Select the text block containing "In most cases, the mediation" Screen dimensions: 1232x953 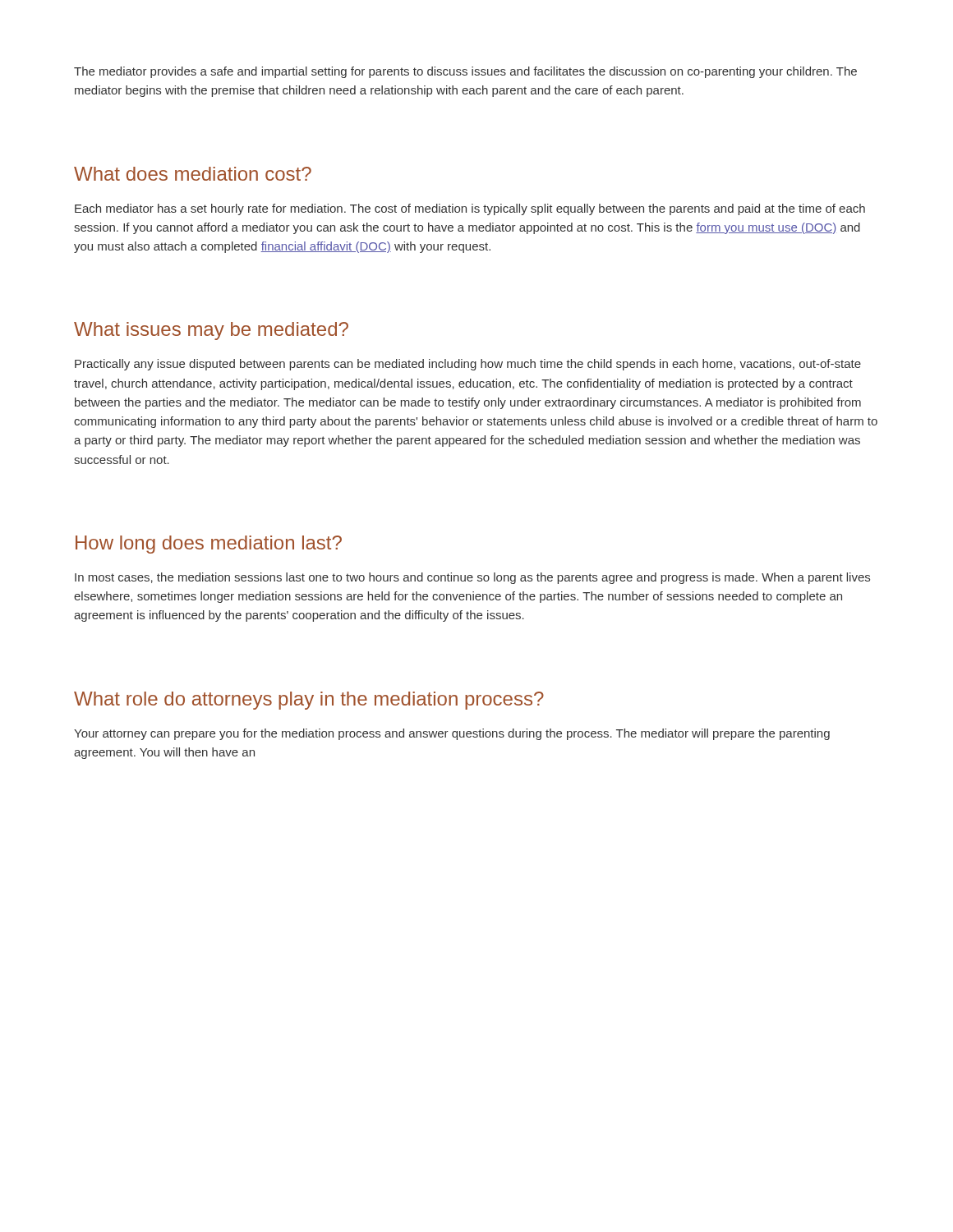click(476, 596)
